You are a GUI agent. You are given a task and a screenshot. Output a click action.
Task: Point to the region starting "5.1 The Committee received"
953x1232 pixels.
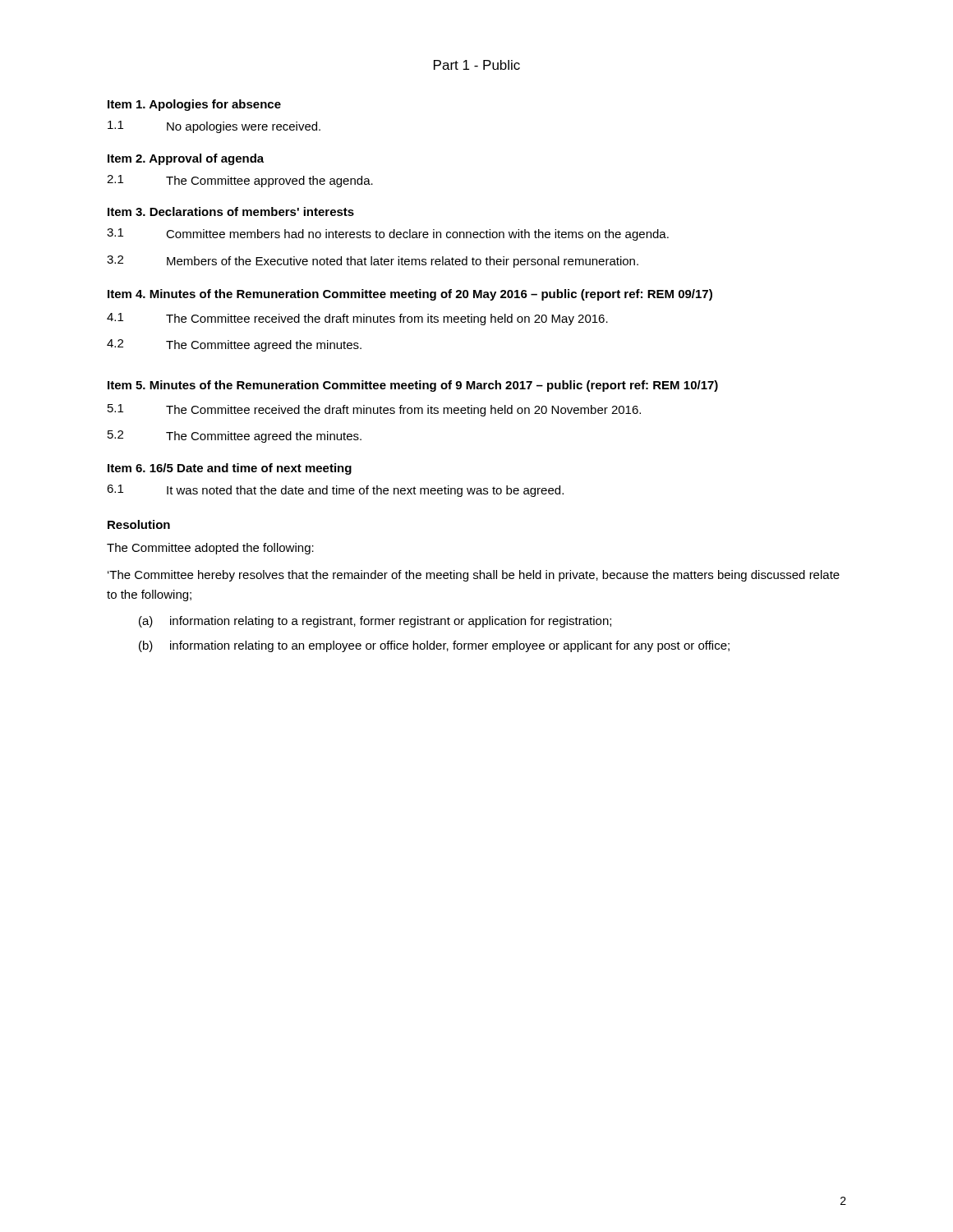[476, 410]
